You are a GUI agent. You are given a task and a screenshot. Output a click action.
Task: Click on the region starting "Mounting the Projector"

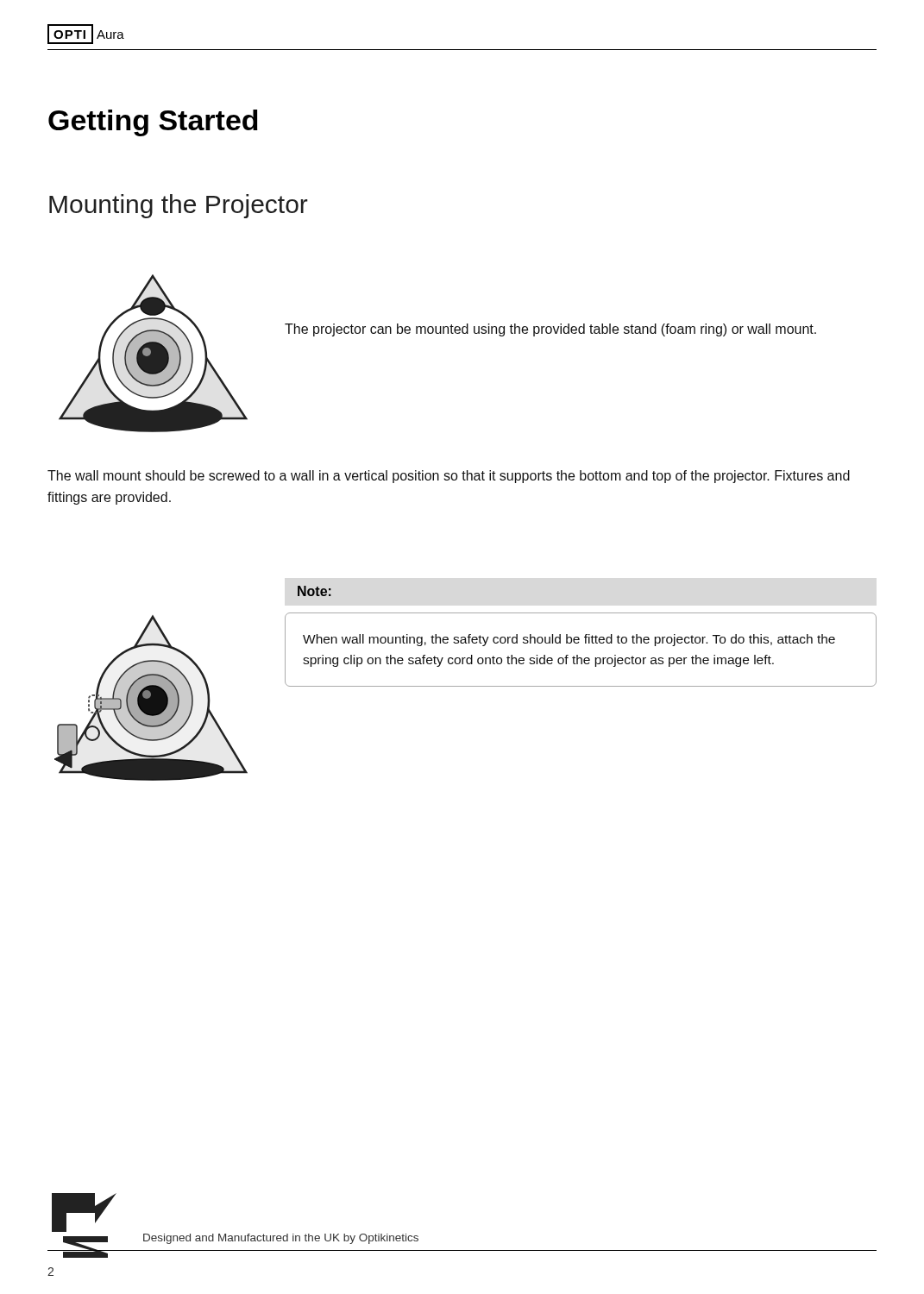coord(178,204)
